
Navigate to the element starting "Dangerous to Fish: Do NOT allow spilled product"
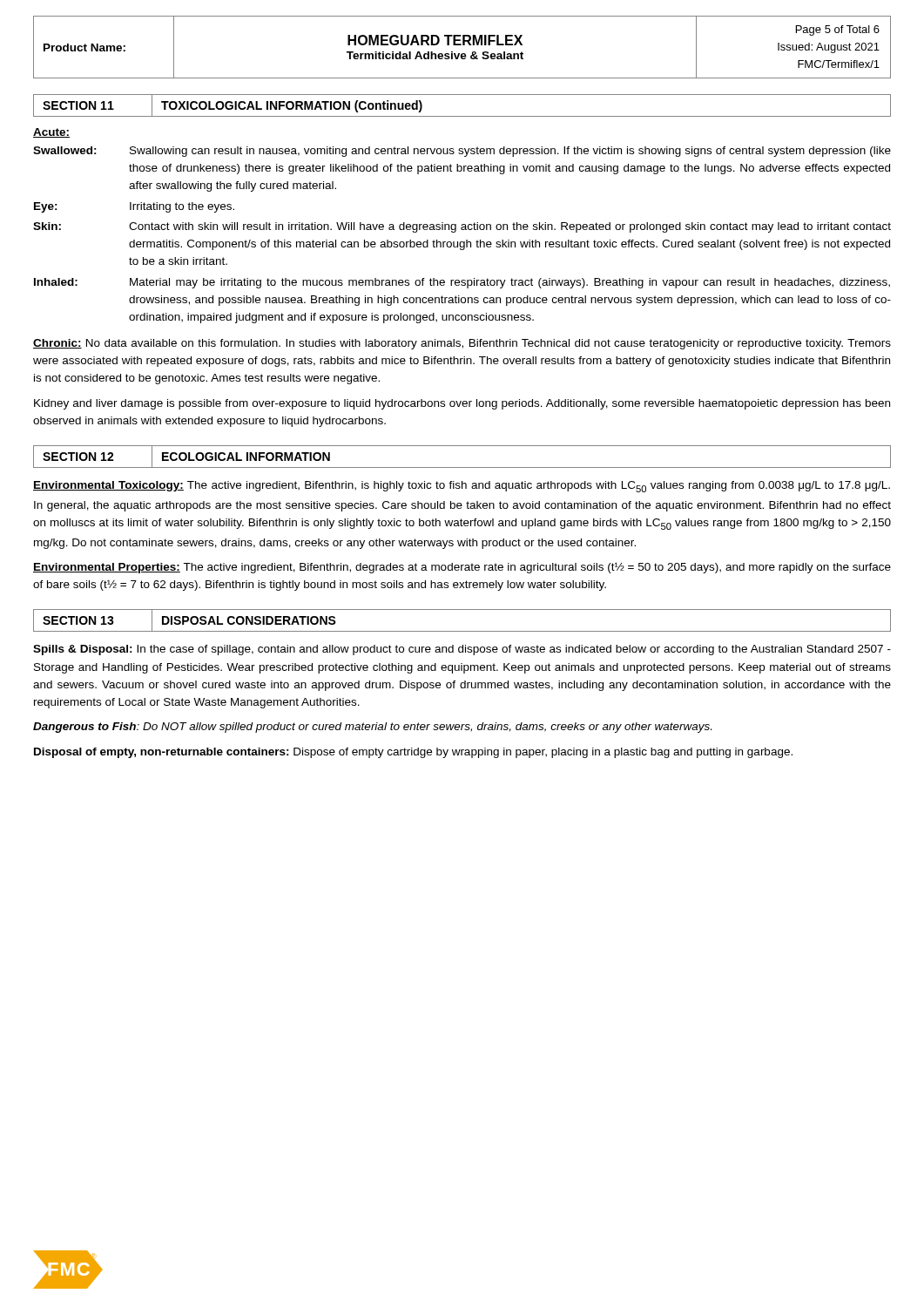pos(462,727)
